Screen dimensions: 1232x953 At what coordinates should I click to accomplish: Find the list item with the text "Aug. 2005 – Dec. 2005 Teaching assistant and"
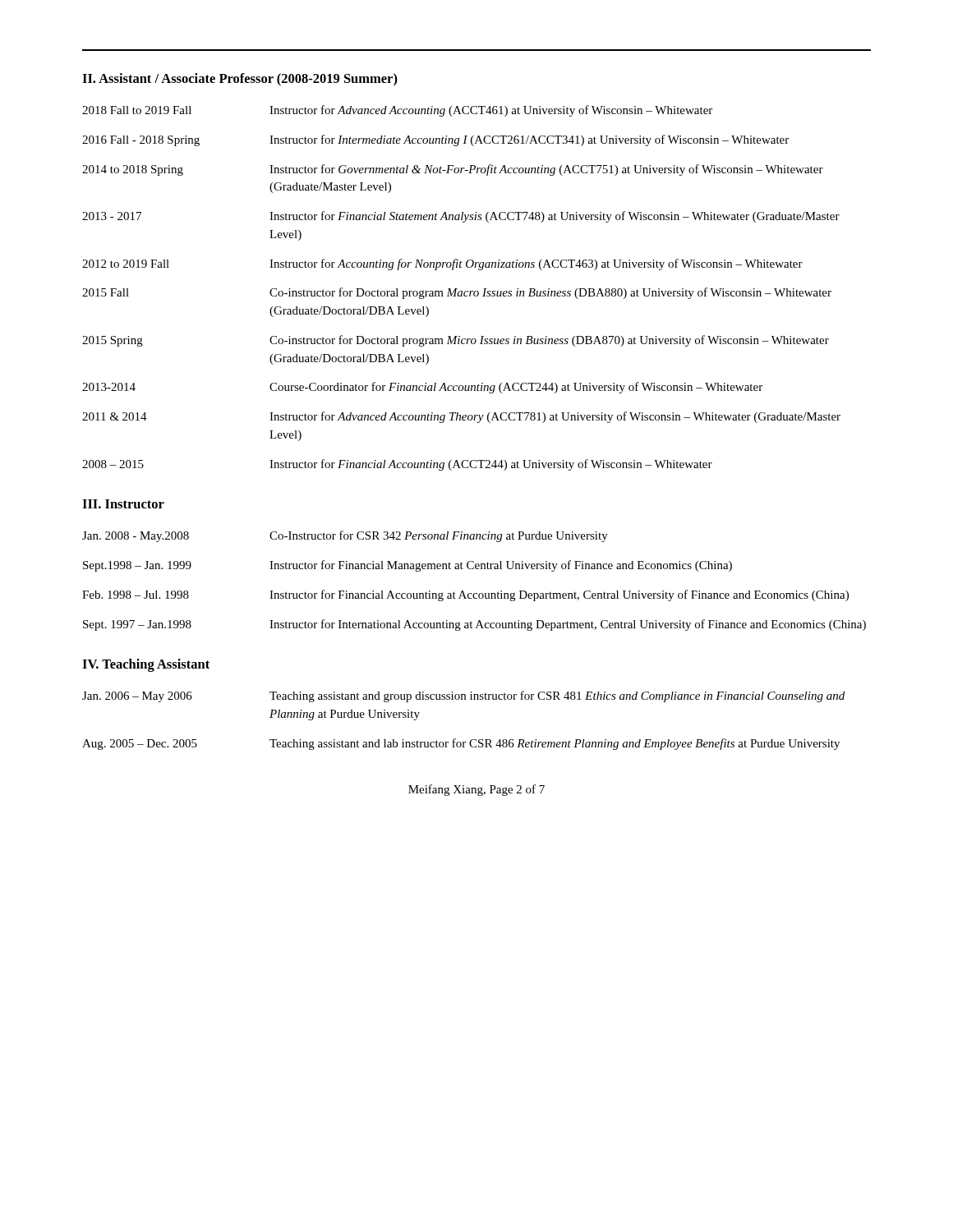[476, 744]
